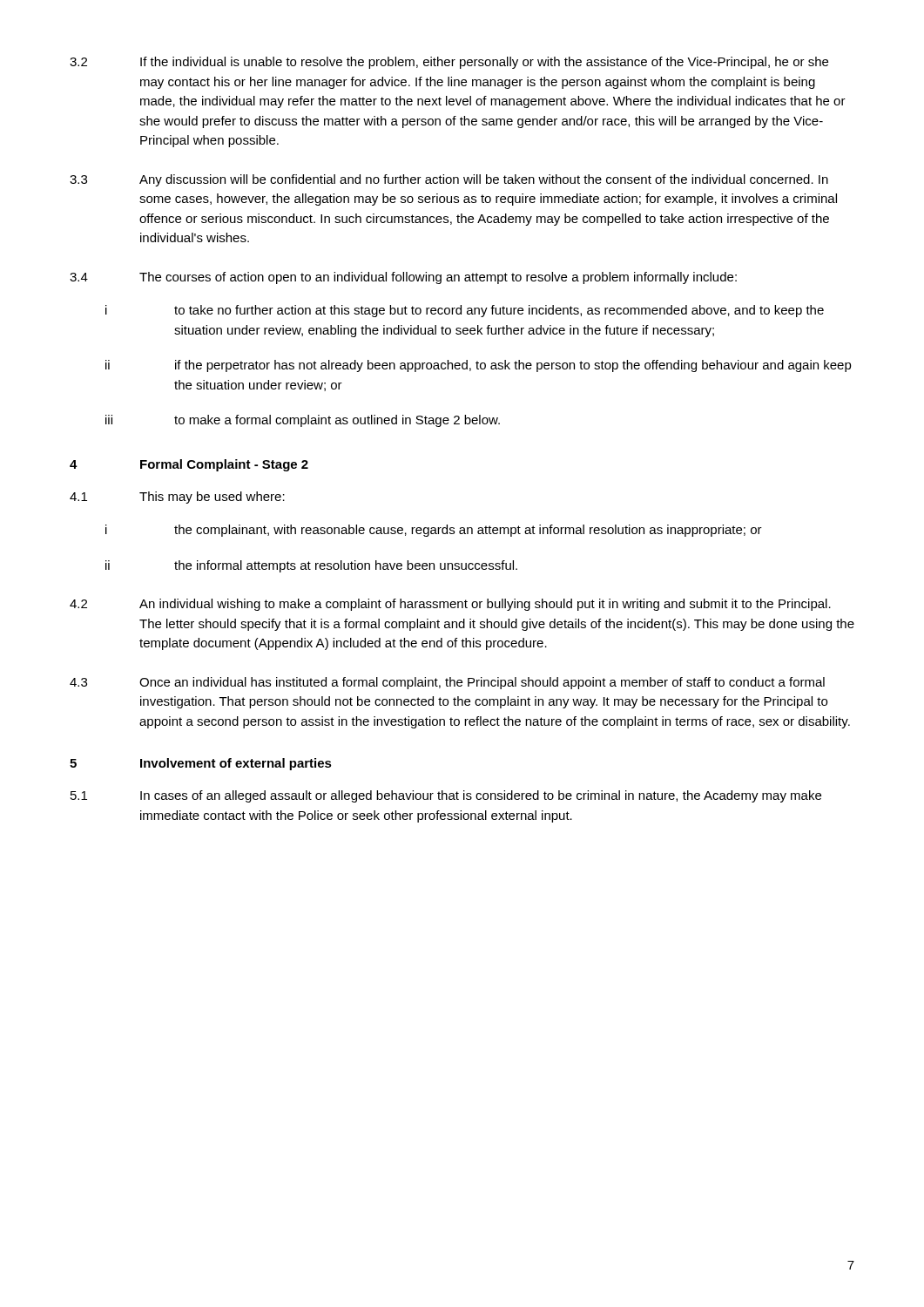Select the list item that reads "4.3 Once an individual has"

coord(462,702)
